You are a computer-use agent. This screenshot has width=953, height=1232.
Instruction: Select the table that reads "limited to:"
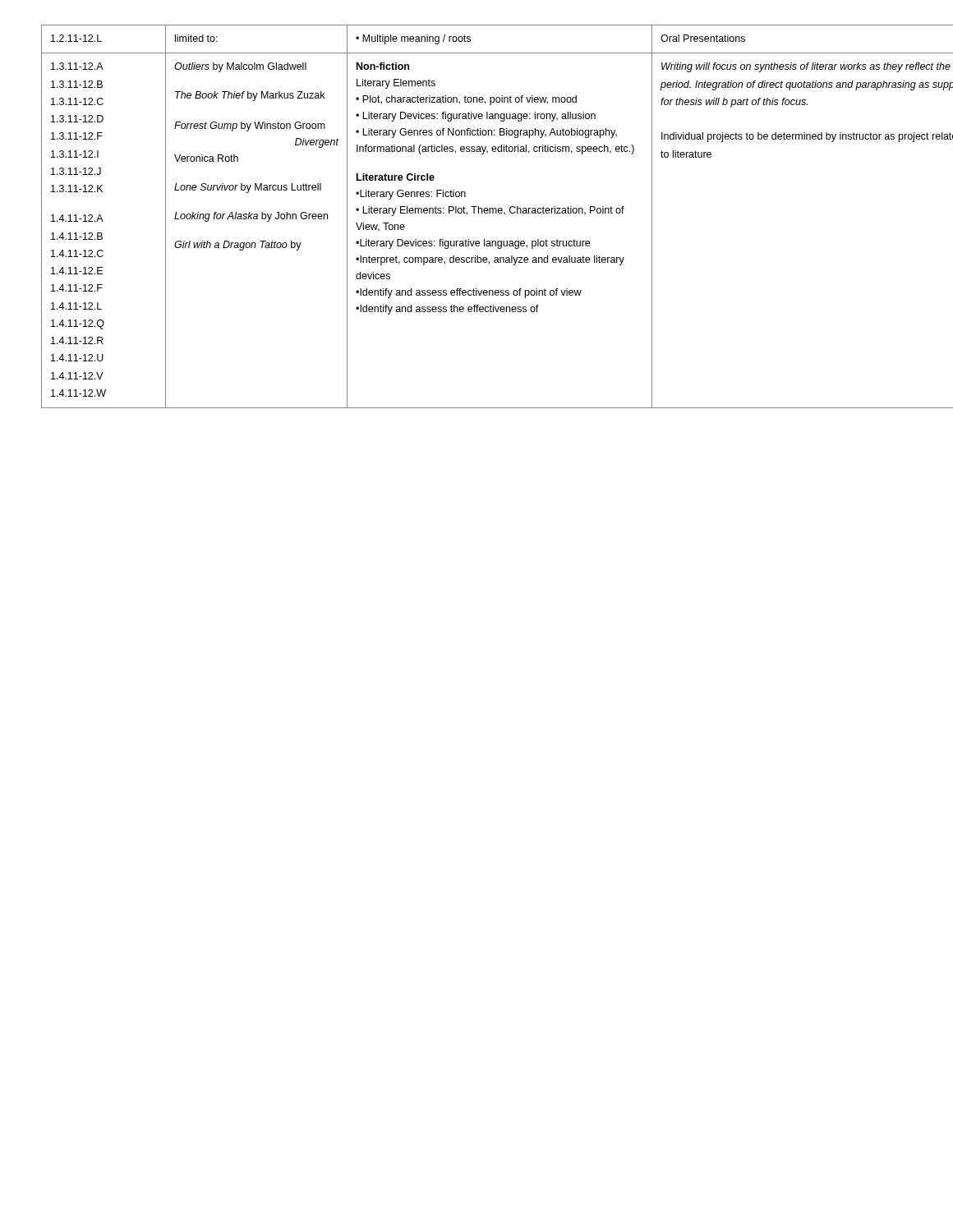tap(476, 216)
